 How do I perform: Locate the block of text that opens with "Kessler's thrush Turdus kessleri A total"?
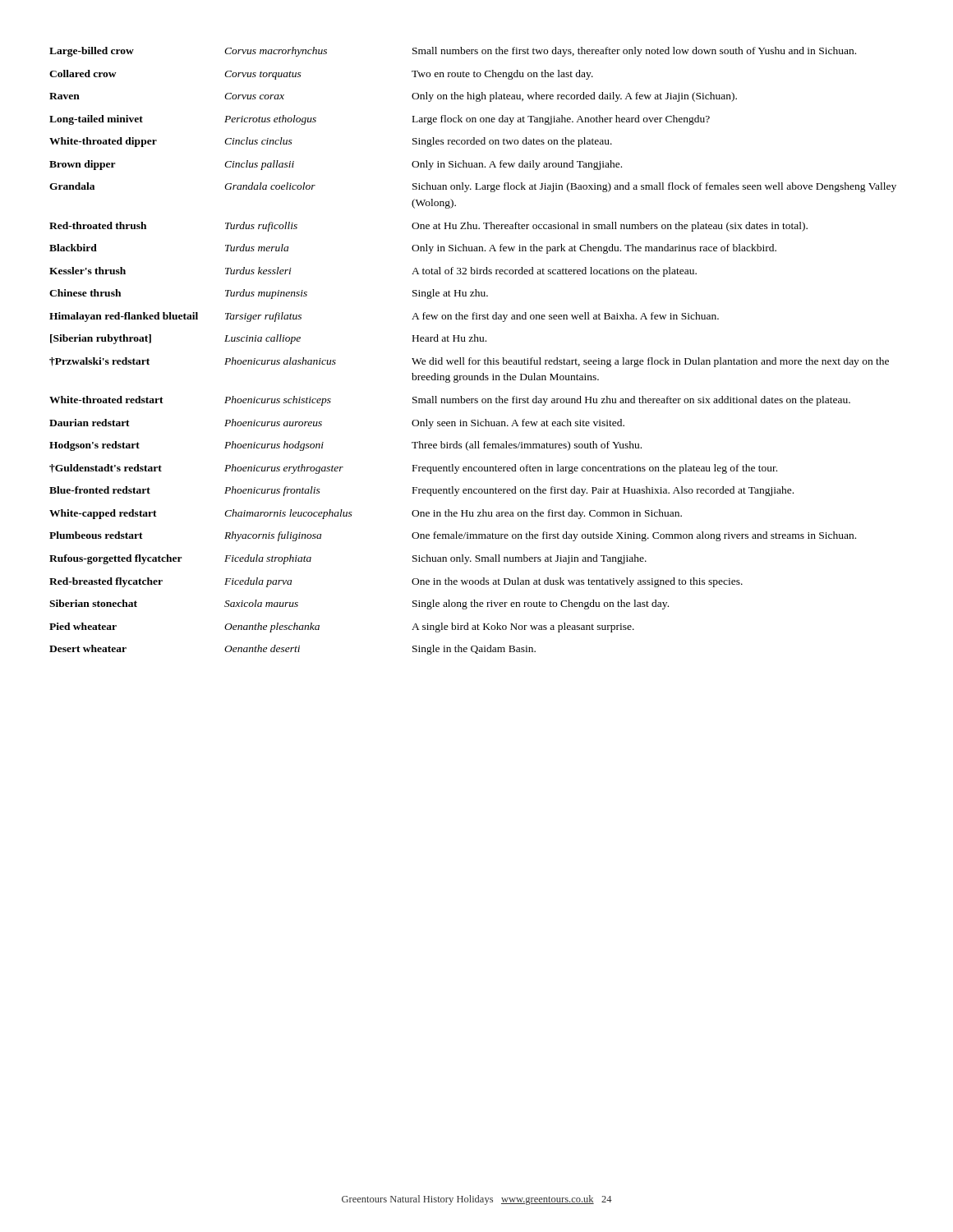click(x=476, y=271)
